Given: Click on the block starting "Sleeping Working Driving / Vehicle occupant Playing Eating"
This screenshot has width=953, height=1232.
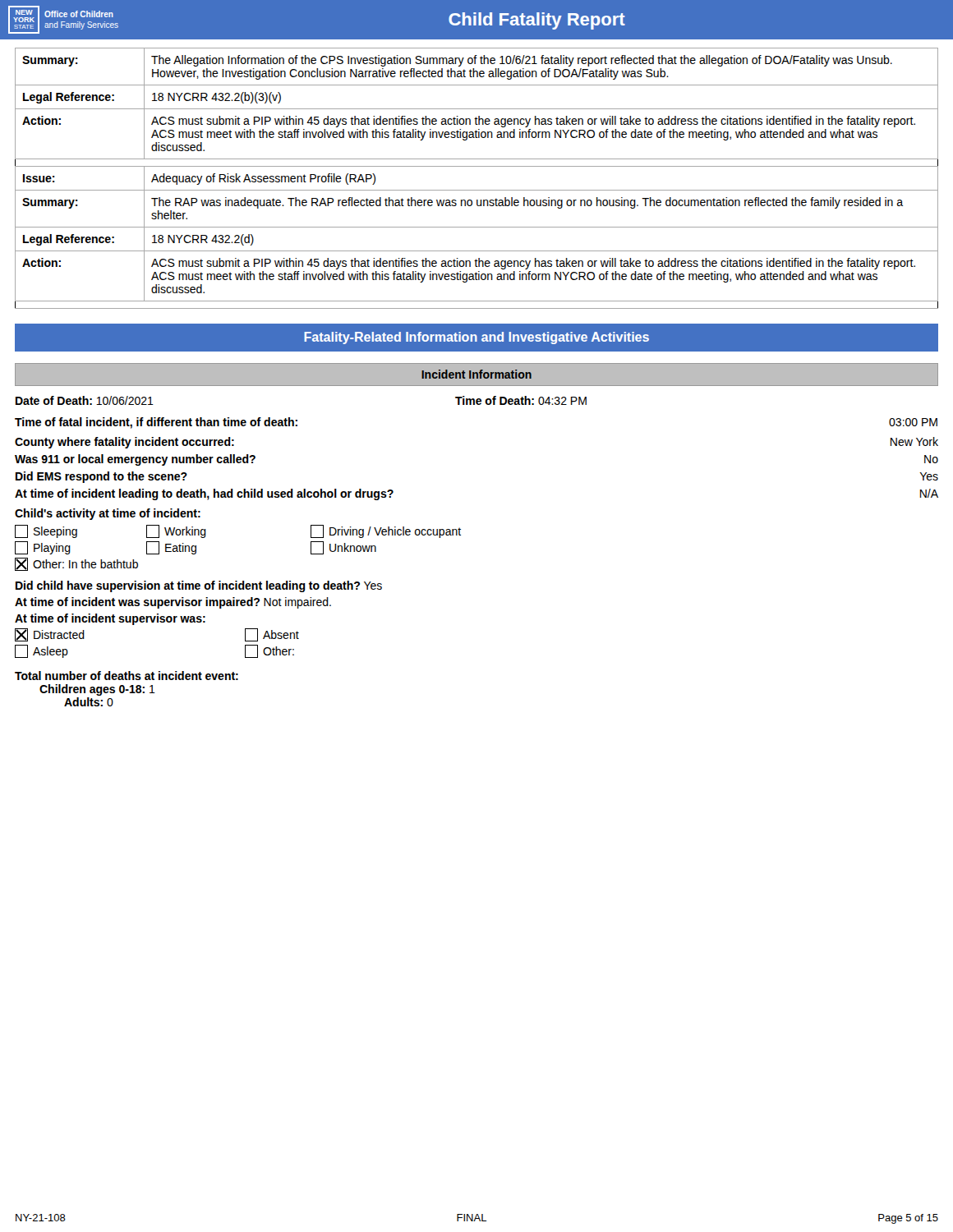Looking at the screenshot, I should point(50,532).
